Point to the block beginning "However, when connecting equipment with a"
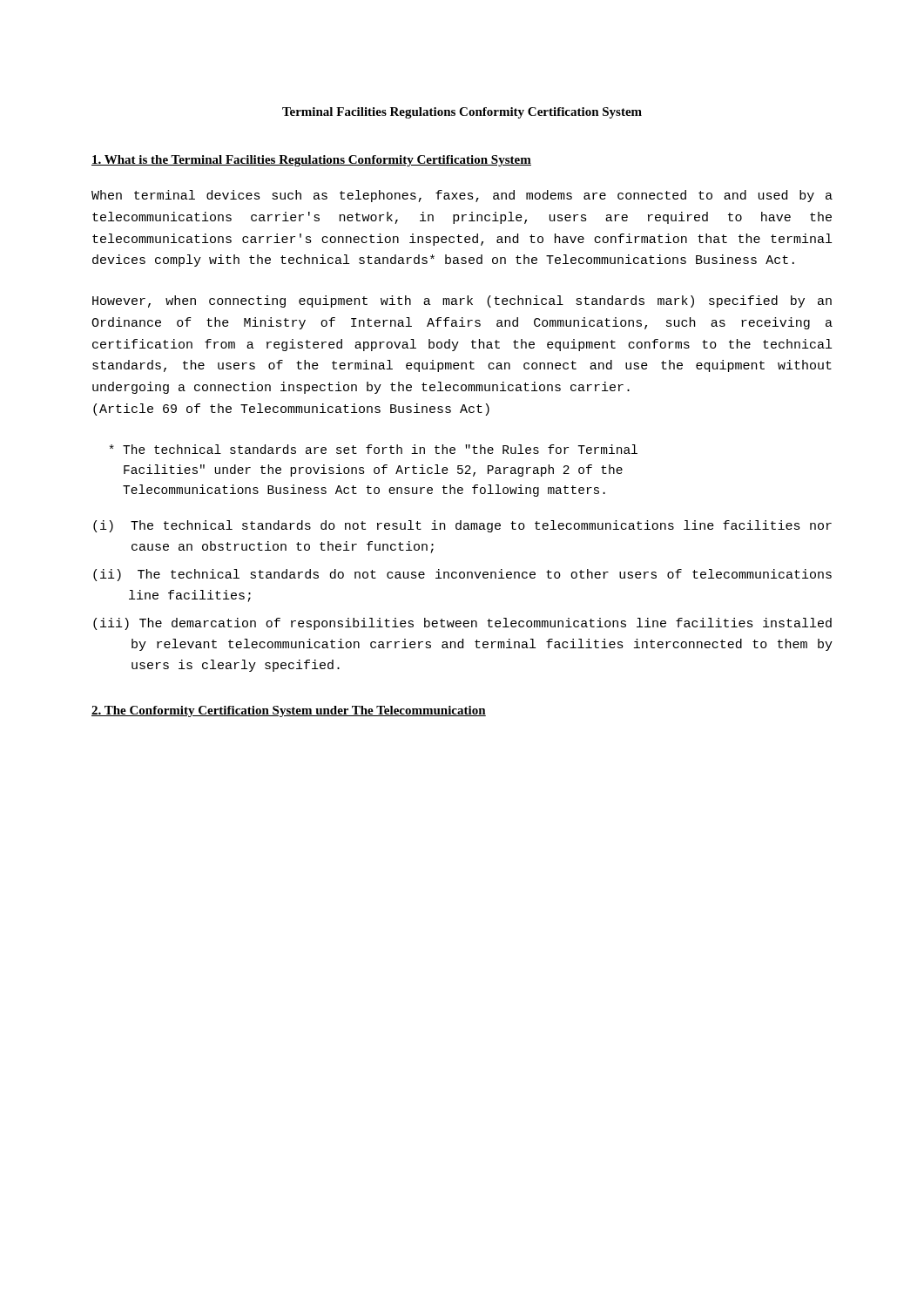 [462, 356]
